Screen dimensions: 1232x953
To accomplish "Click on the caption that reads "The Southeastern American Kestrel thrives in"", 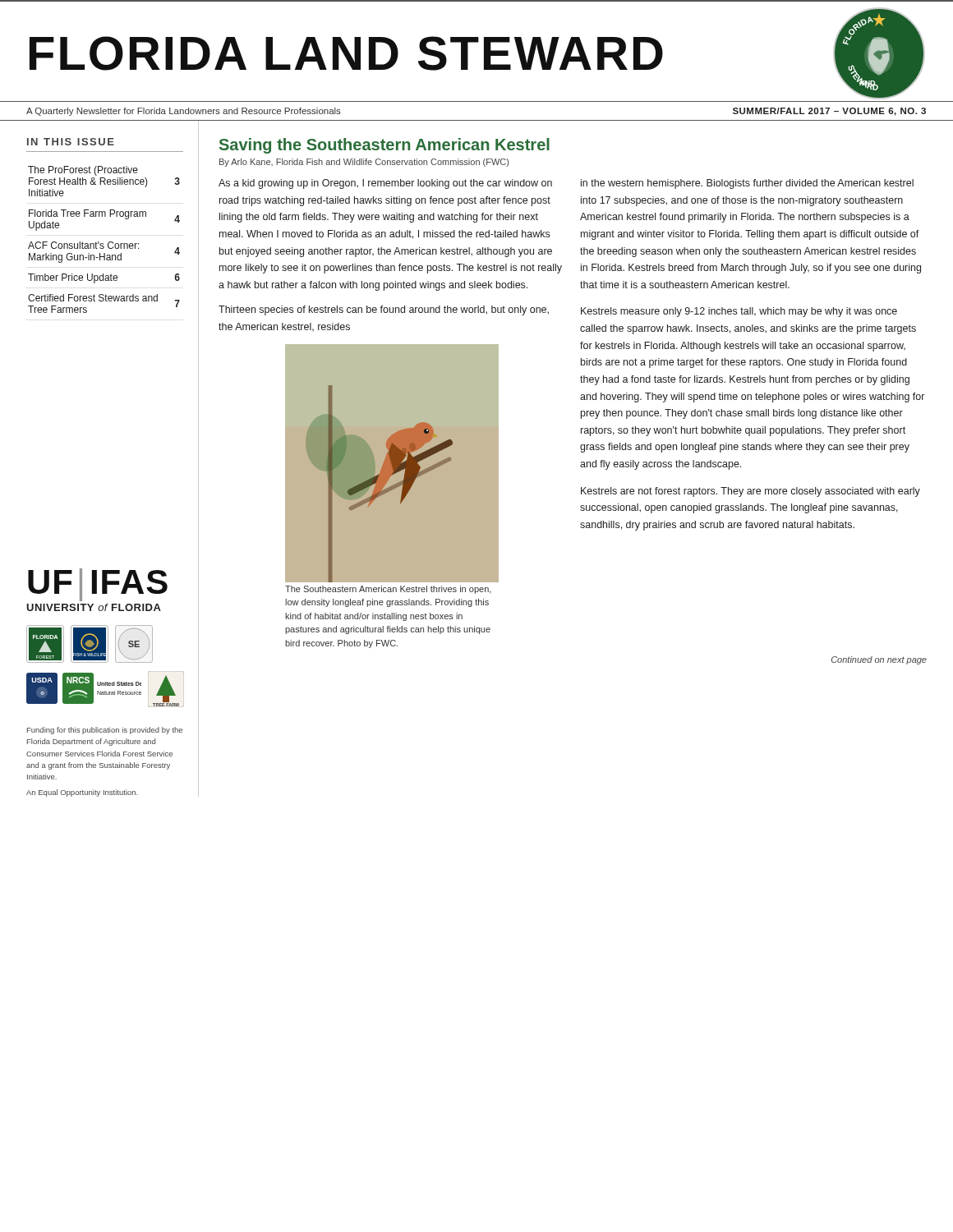I will tap(388, 616).
